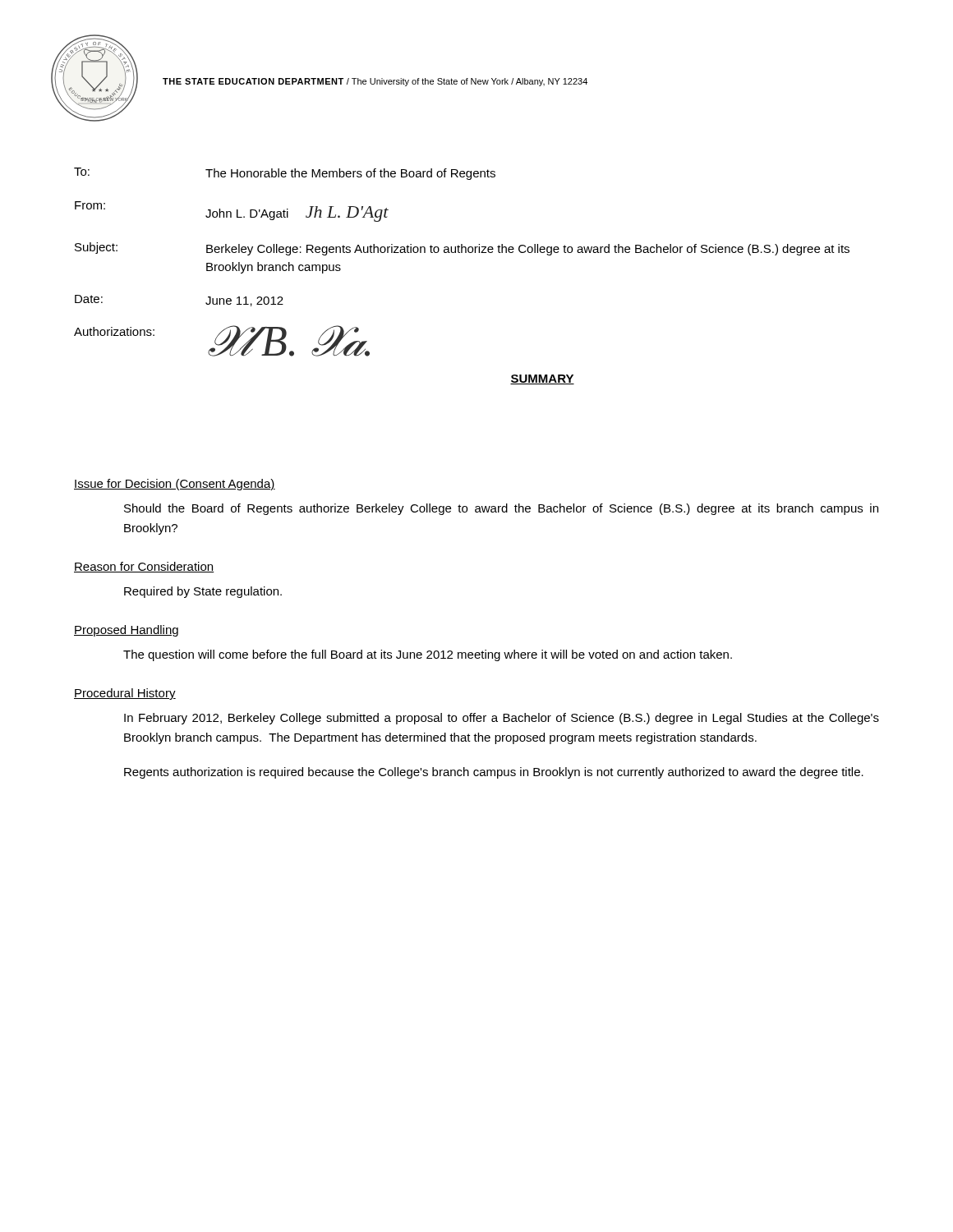Point to the block starting "Authorizations: 𝒳𝓁 B. 𝒳𝒶. SUMMARY"
953x1232 pixels.
click(222, 341)
